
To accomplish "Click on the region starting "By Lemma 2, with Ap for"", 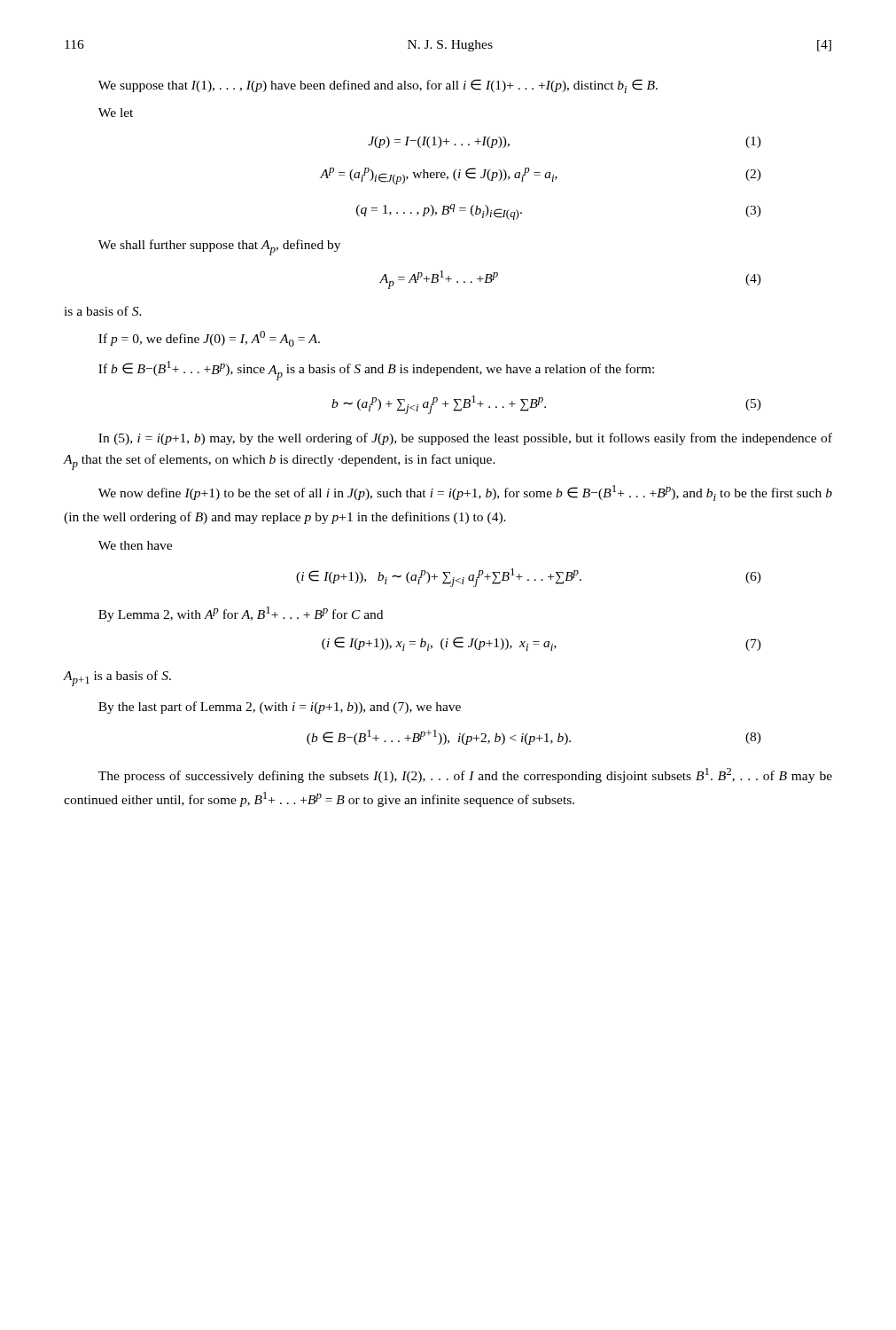I will coord(241,612).
